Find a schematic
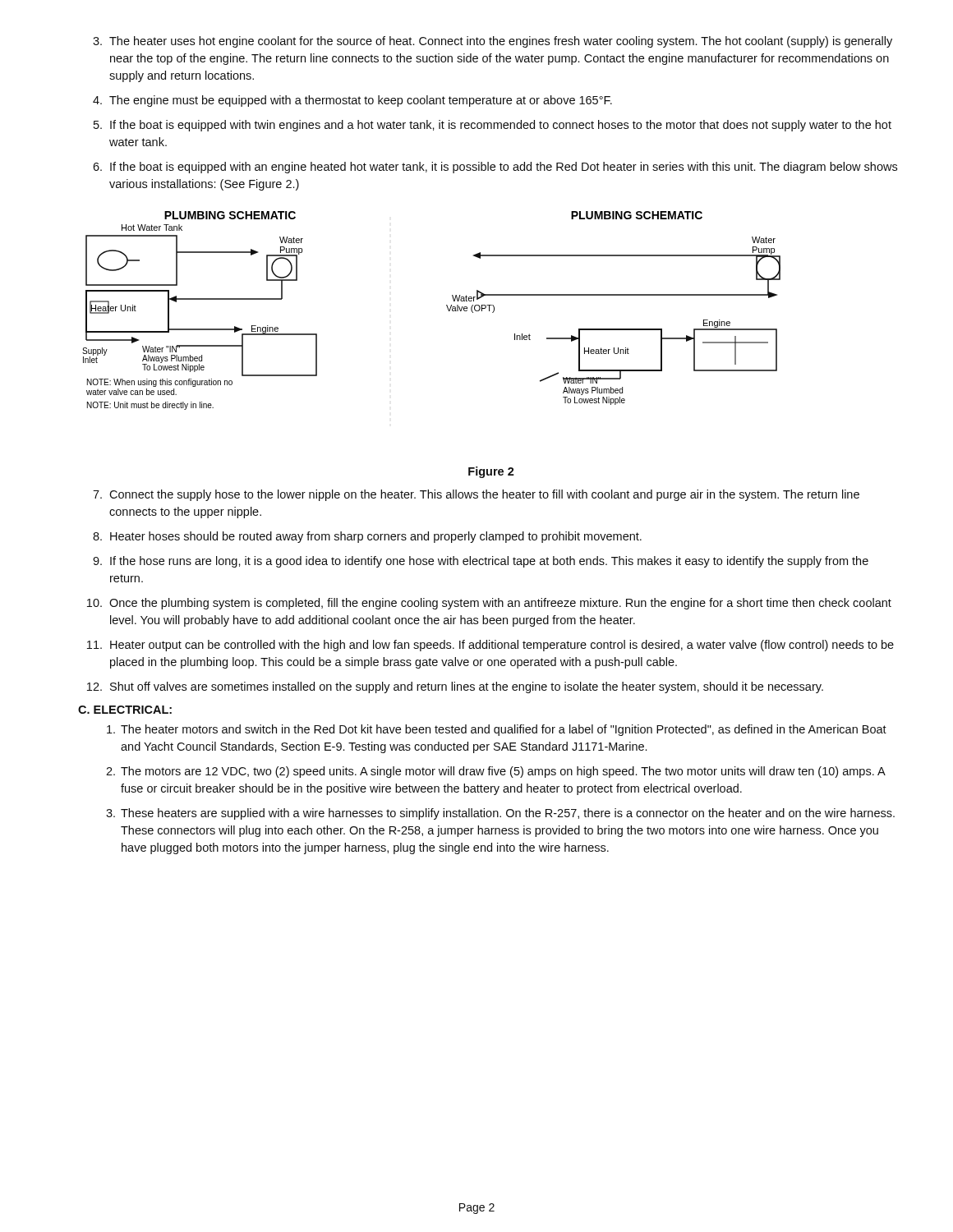Image resolution: width=953 pixels, height=1232 pixels. tap(491, 333)
